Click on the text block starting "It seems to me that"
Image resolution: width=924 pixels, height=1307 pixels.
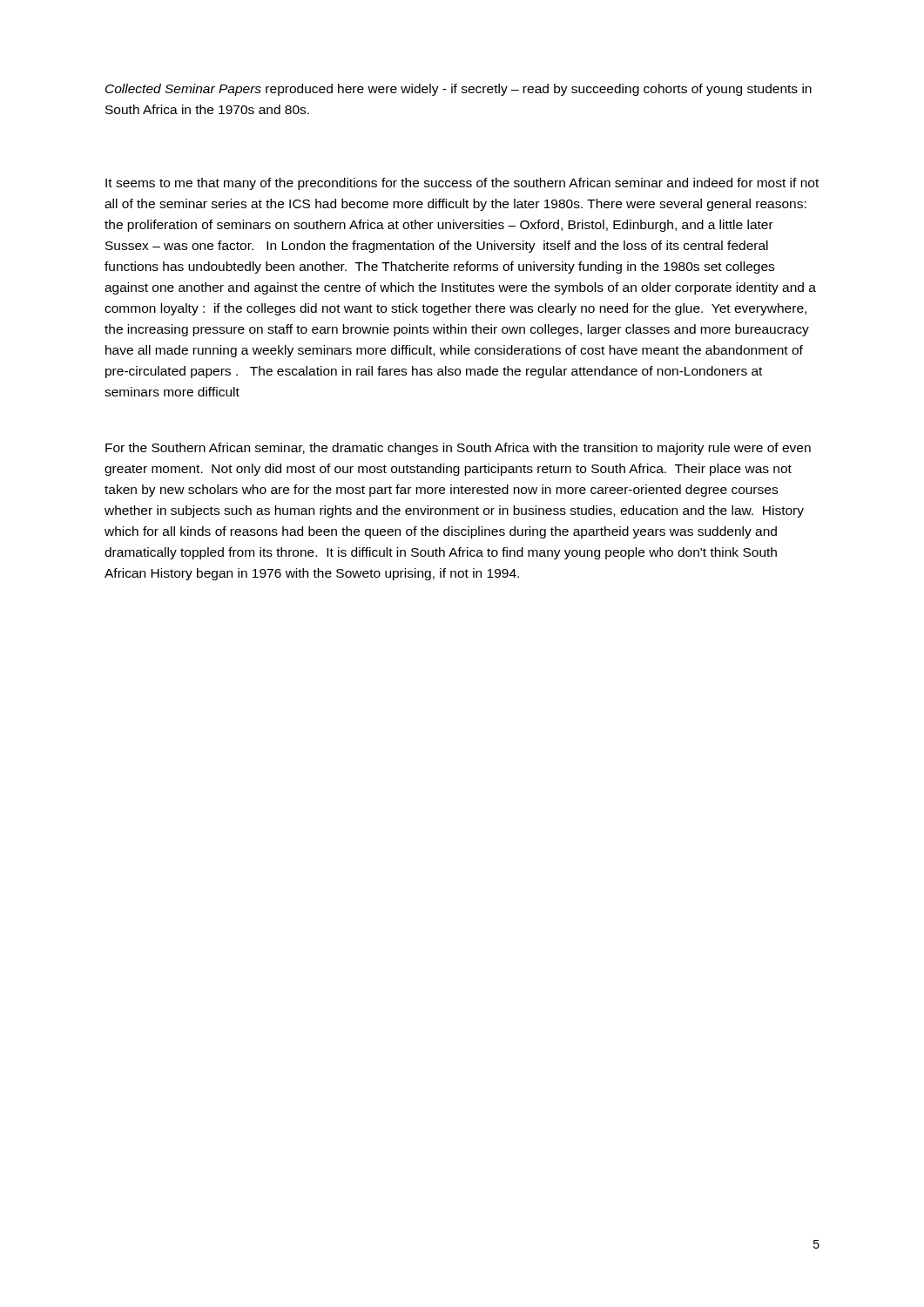click(462, 287)
